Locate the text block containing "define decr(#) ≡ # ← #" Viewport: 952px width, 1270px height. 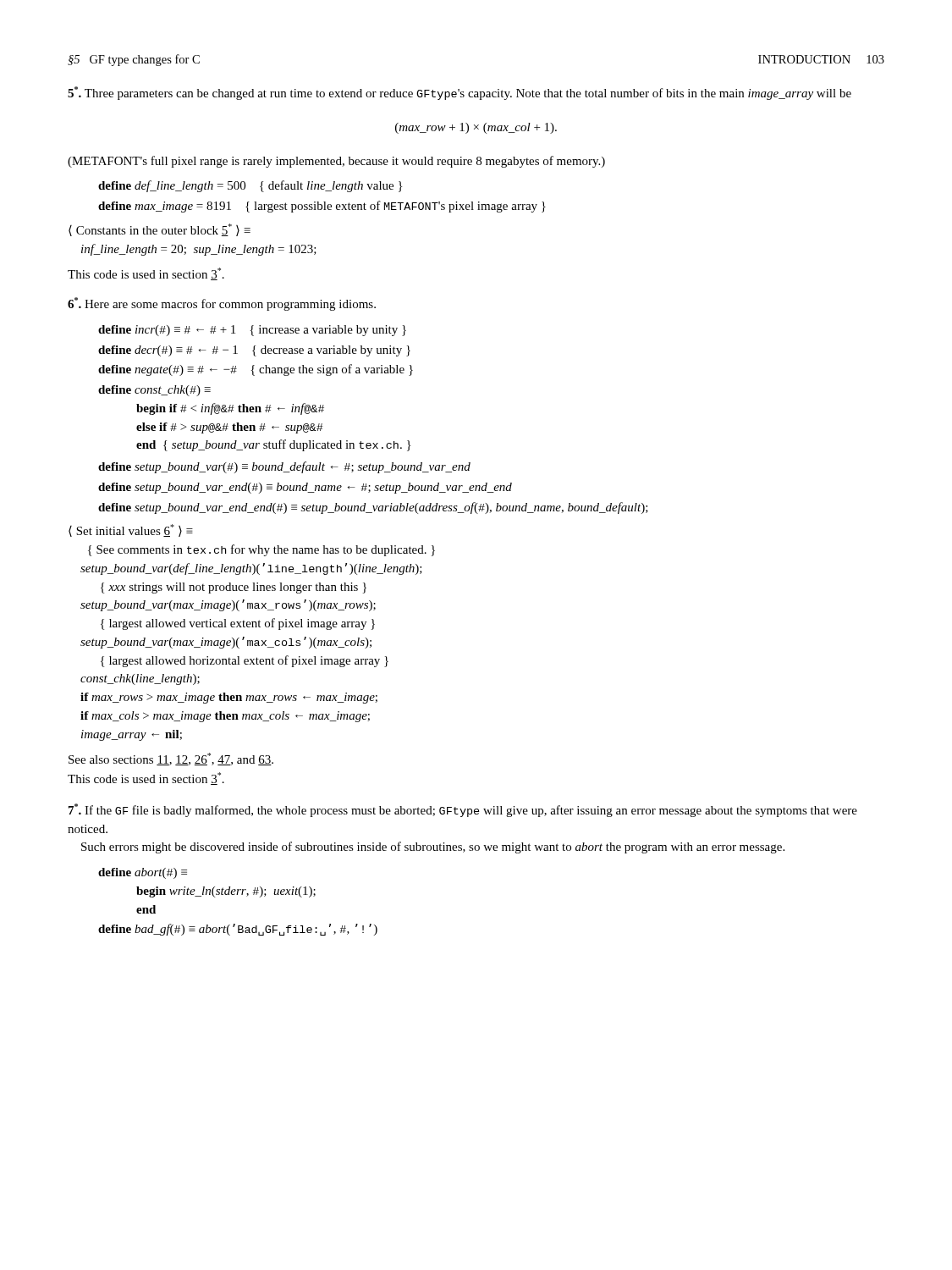point(255,350)
